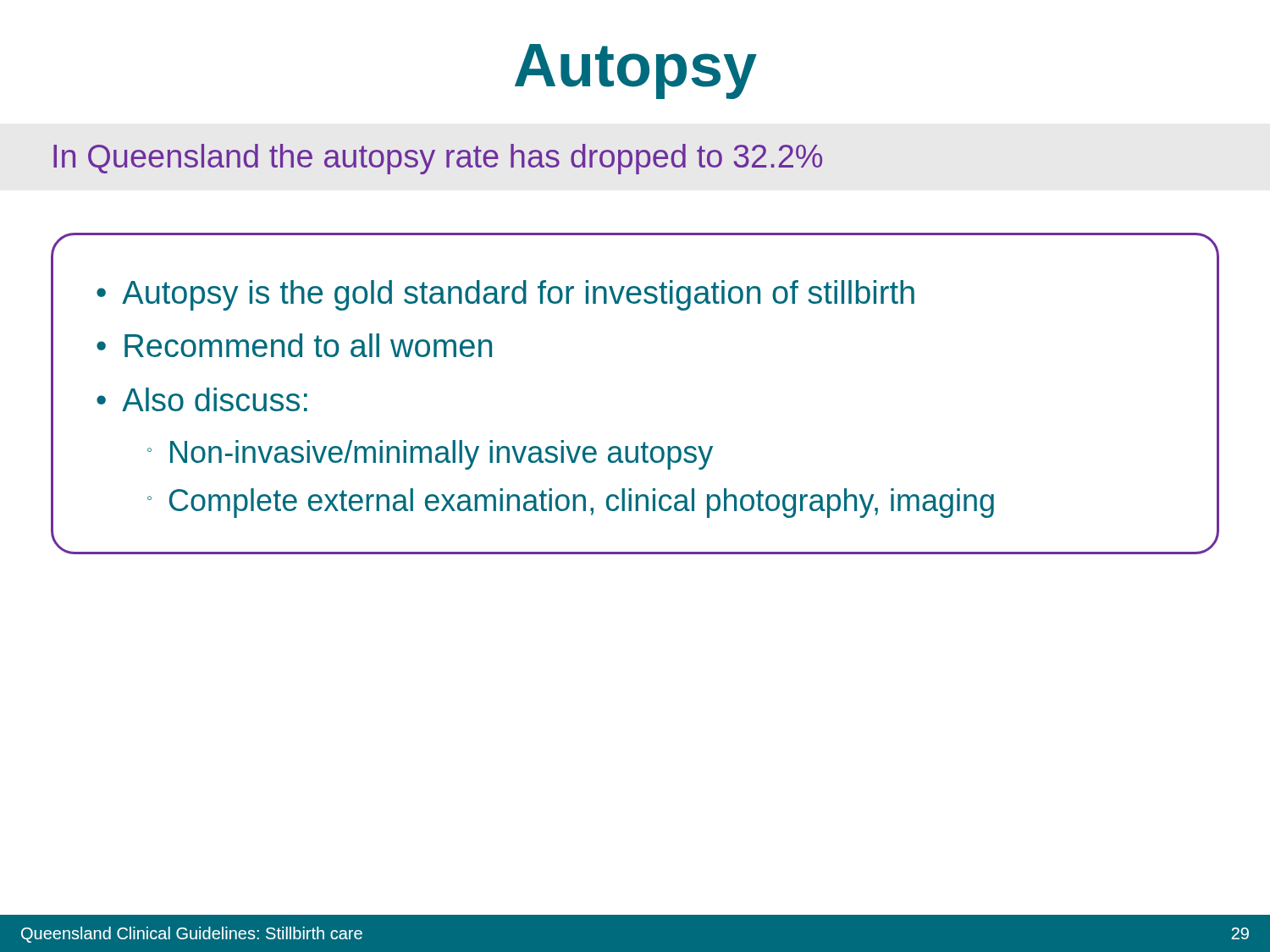Click on the element starting "• Autopsy is the"
The width and height of the screenshot is (1270, 952).
(506, 293)
